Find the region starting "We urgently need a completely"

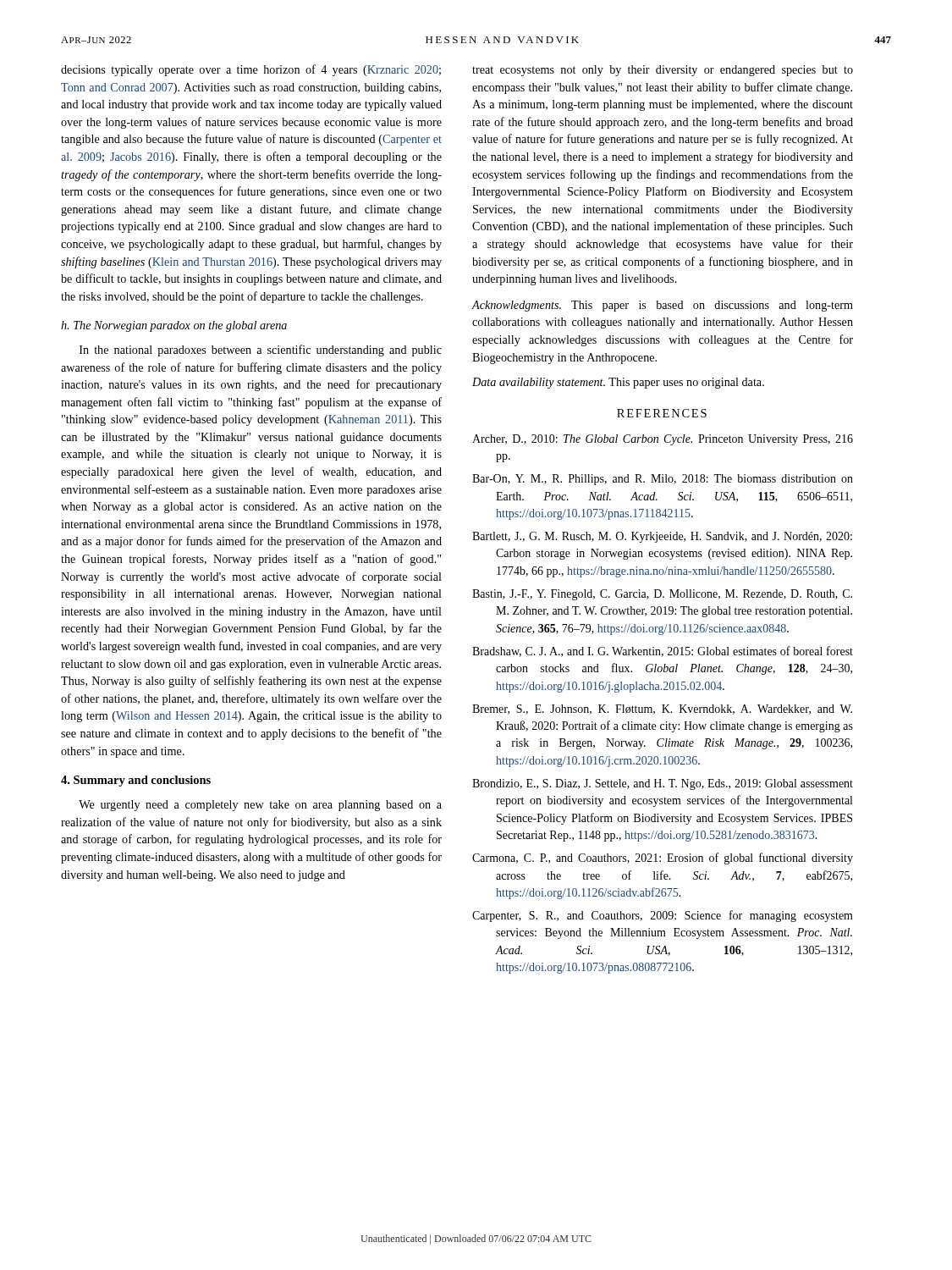click(x=251, y=840)
